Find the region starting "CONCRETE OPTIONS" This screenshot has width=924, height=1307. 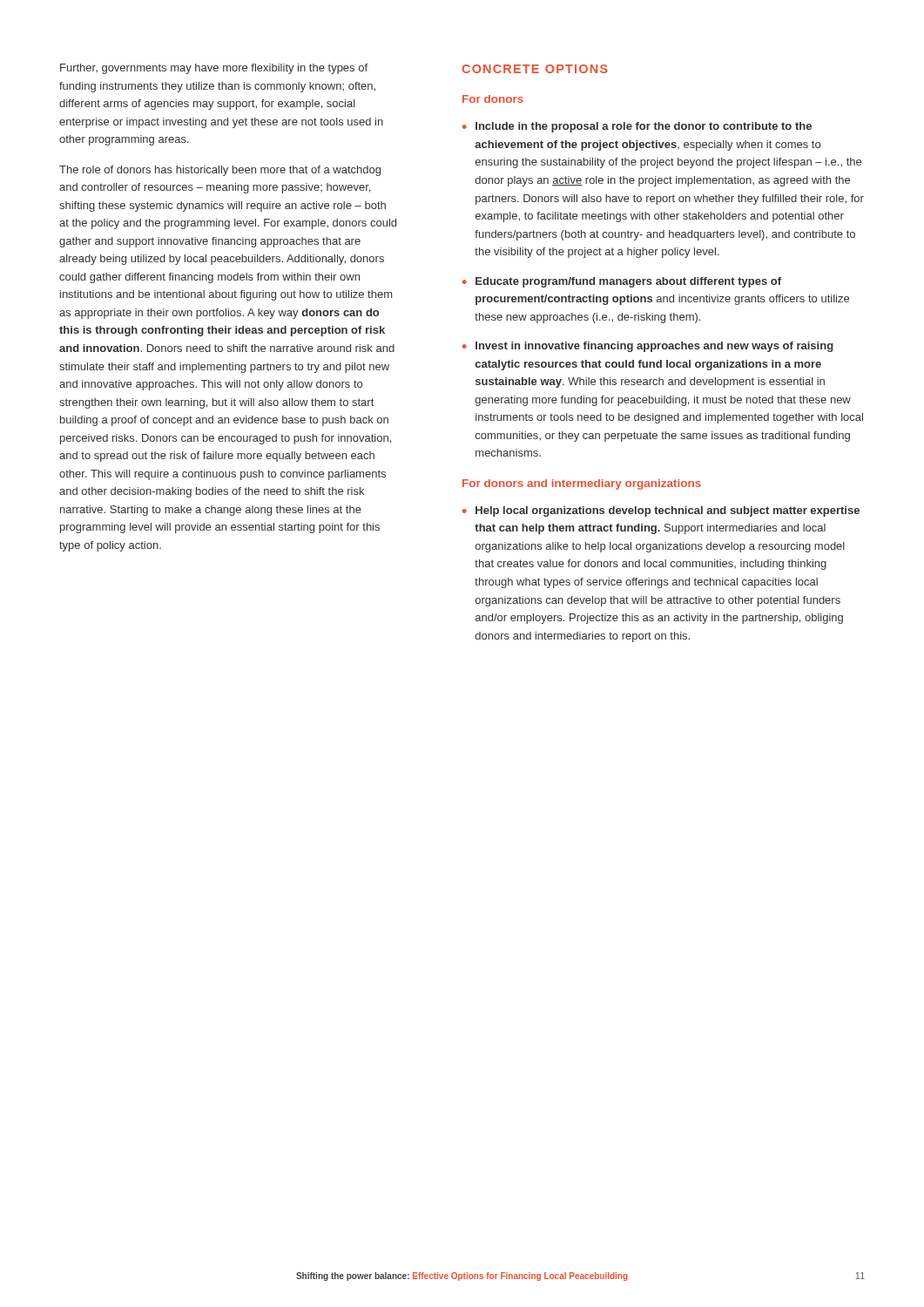(x=535, y=69)
